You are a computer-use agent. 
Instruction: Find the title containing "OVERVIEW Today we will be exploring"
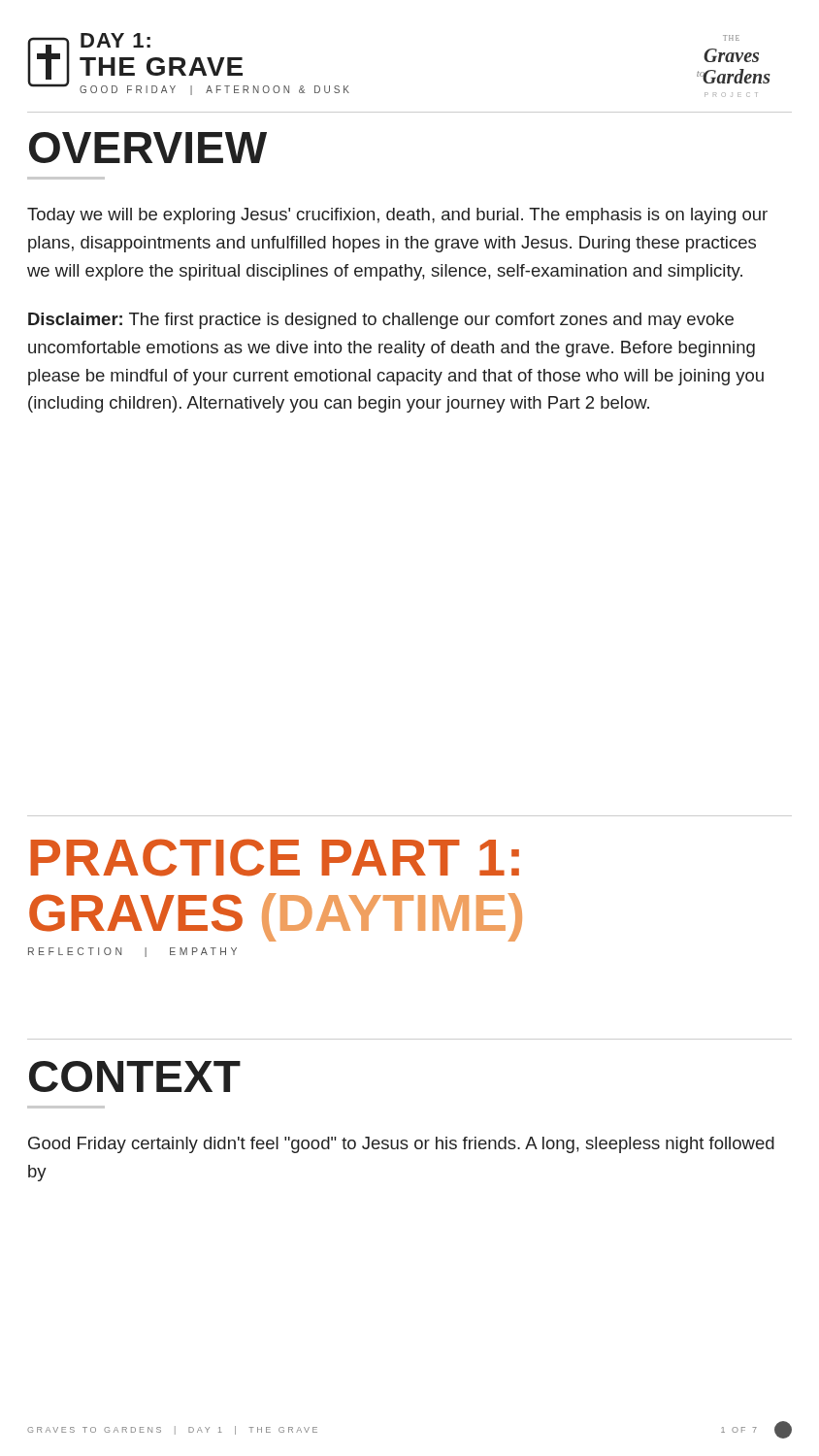(406, 271)
